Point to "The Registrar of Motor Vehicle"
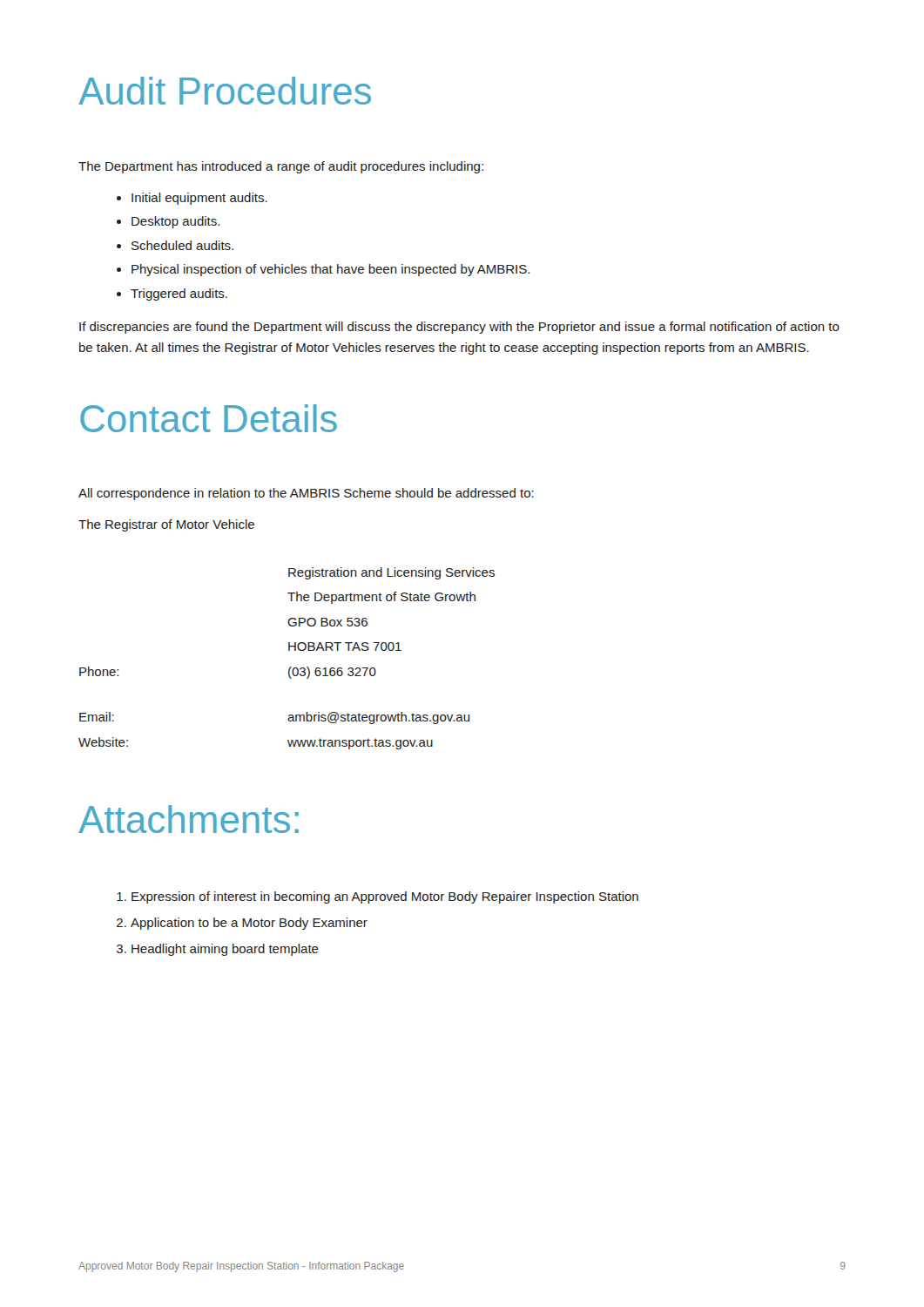The height and width of the screenshot is (1307, 924). pos(166,525)
